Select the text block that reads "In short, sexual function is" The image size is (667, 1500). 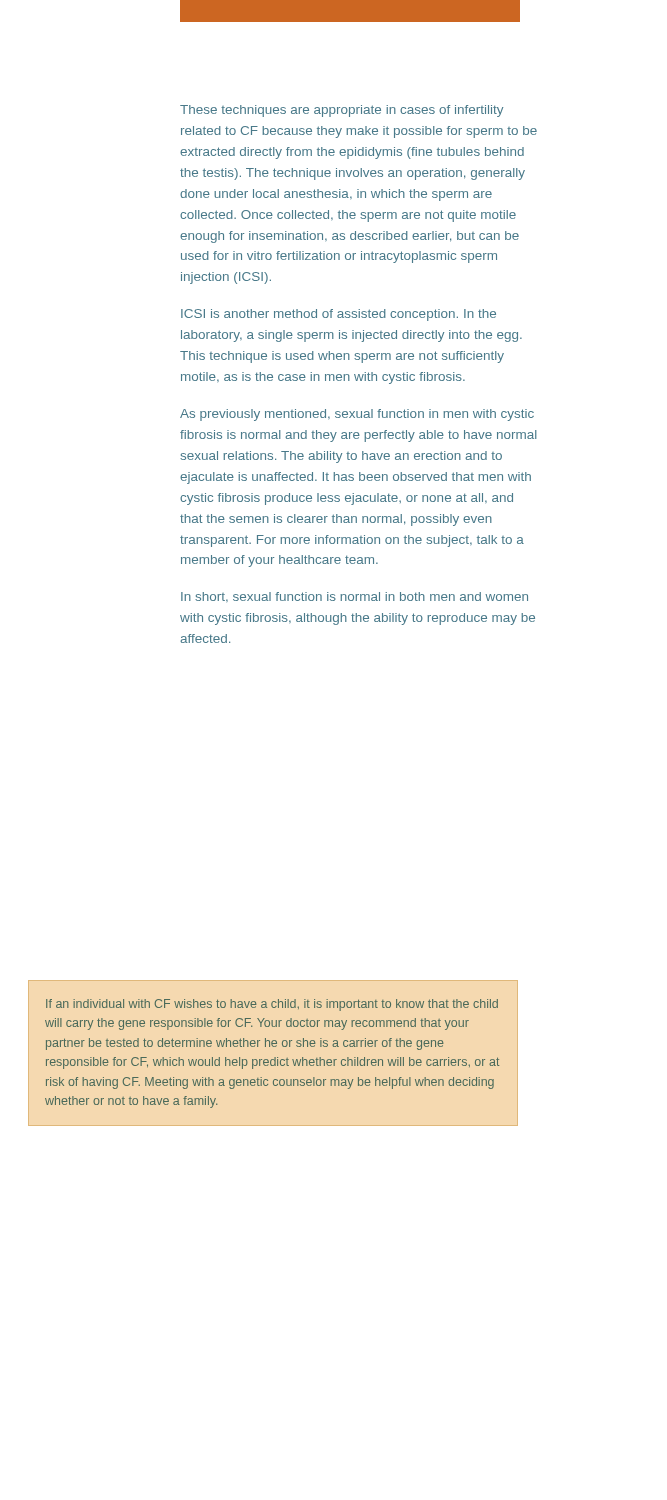click(x=358, y=618)
